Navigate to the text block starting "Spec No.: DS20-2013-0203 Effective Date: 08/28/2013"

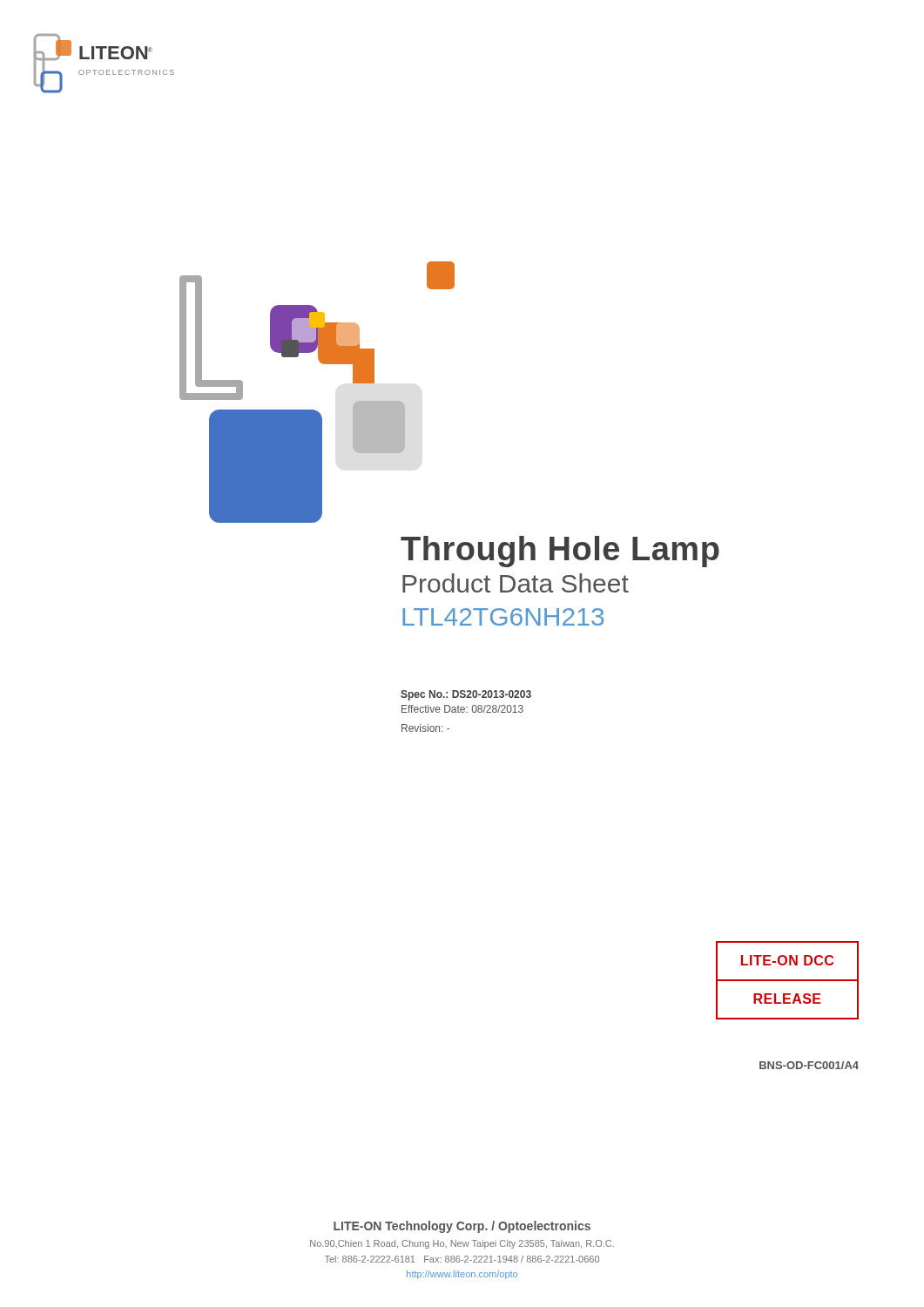(x=466, y=711)
